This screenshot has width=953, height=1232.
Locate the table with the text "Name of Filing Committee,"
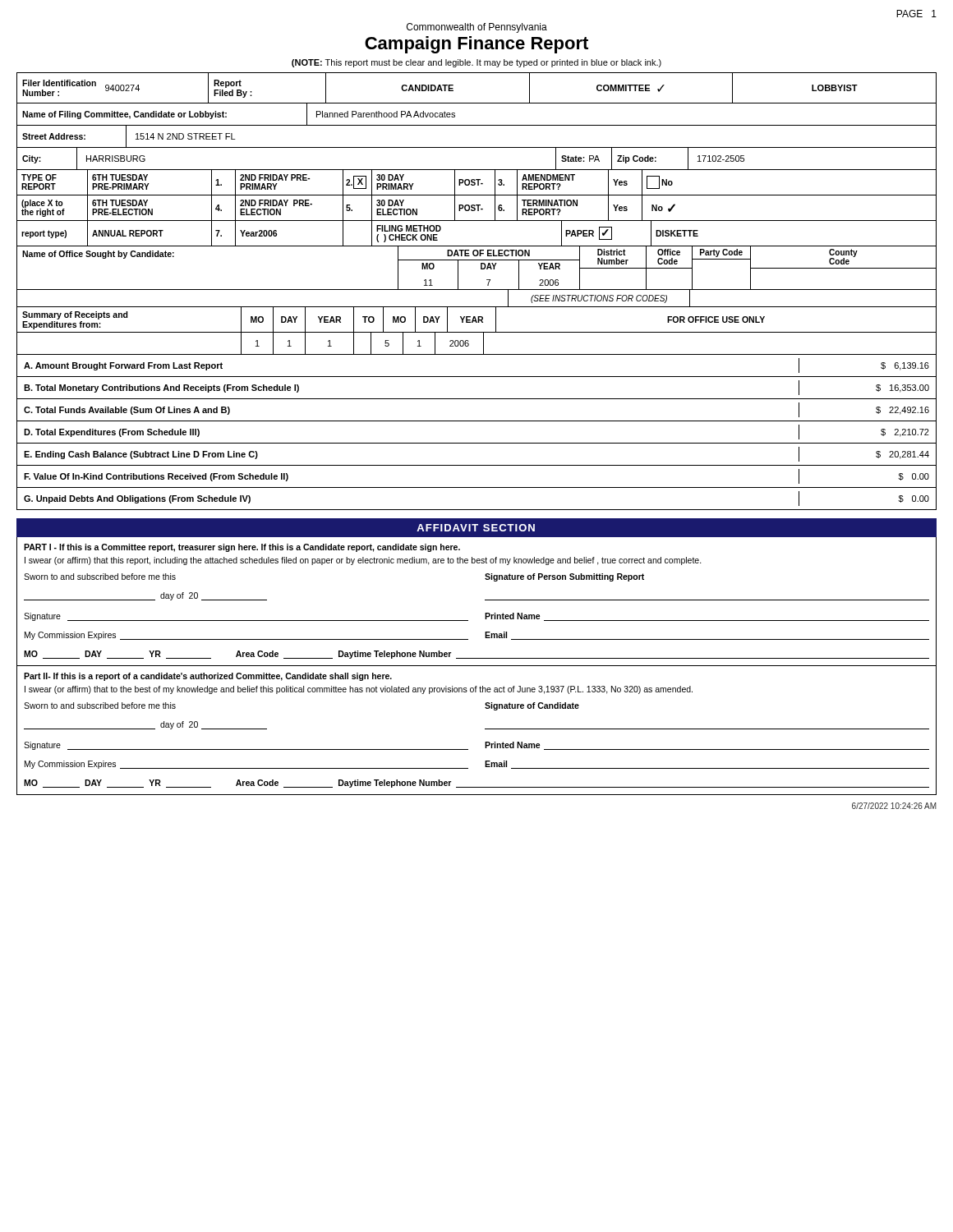476,115
